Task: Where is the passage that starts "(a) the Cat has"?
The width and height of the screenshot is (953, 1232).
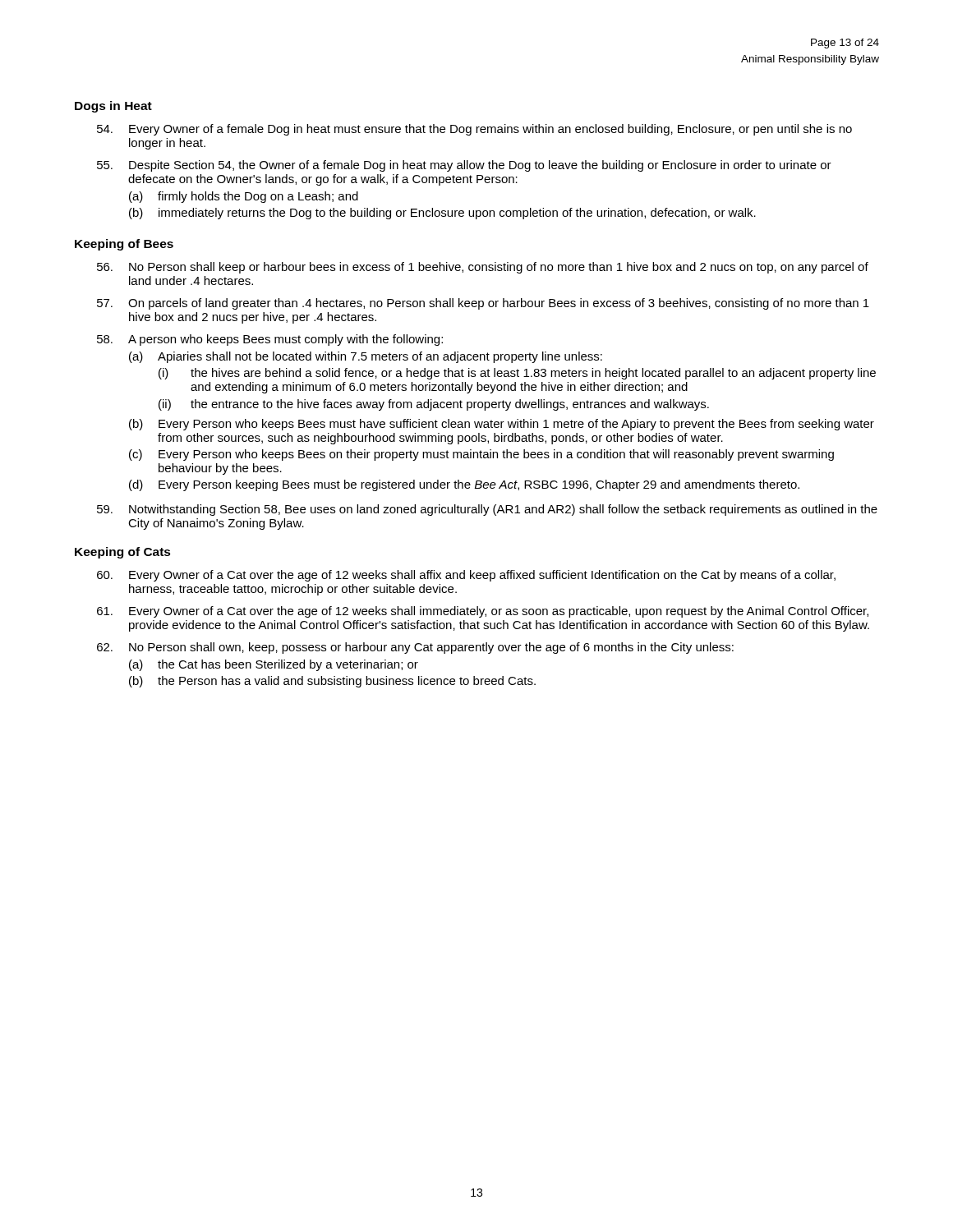Action: [274, 665]
